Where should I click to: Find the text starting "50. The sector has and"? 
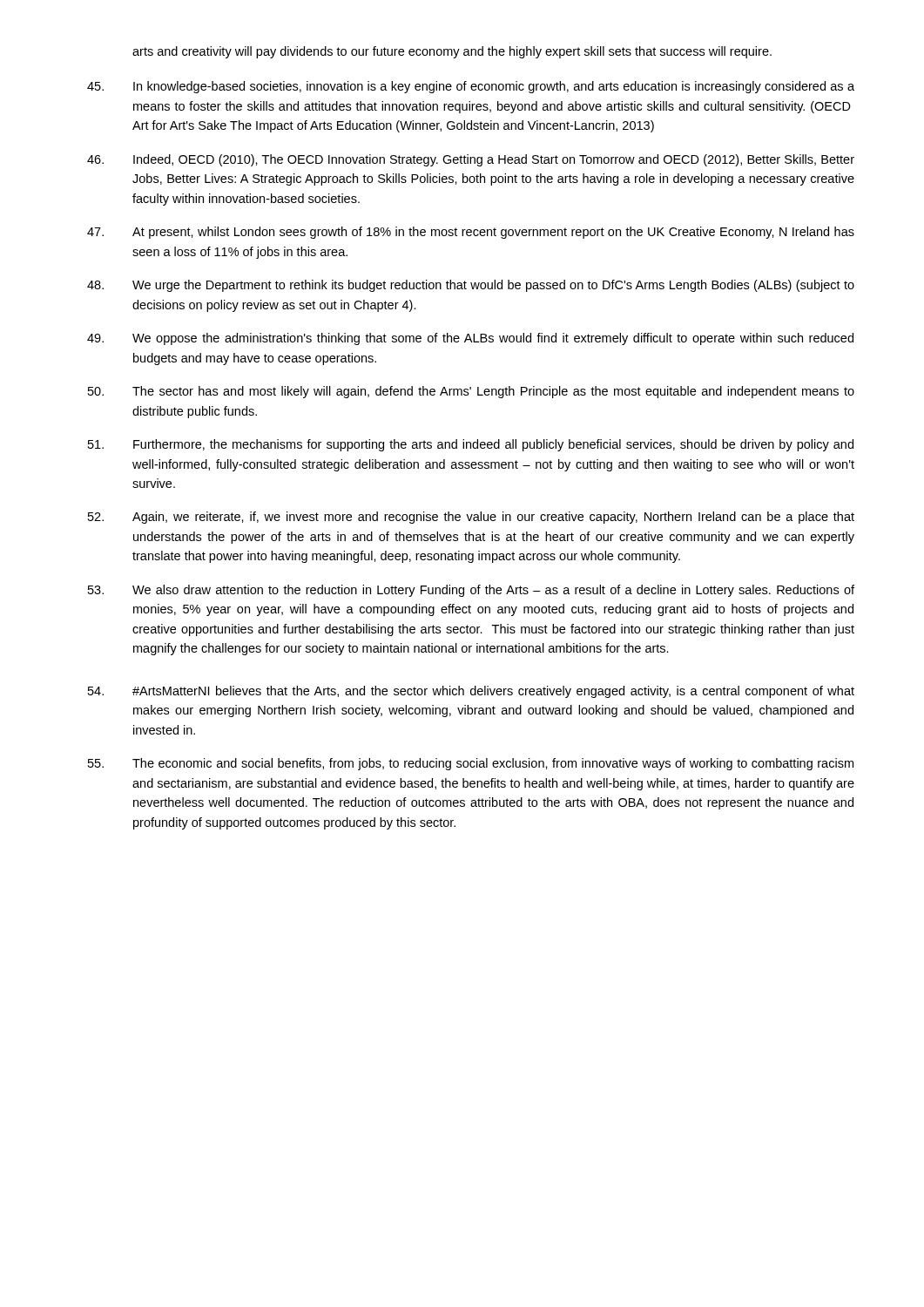click(x=471, y=401)
